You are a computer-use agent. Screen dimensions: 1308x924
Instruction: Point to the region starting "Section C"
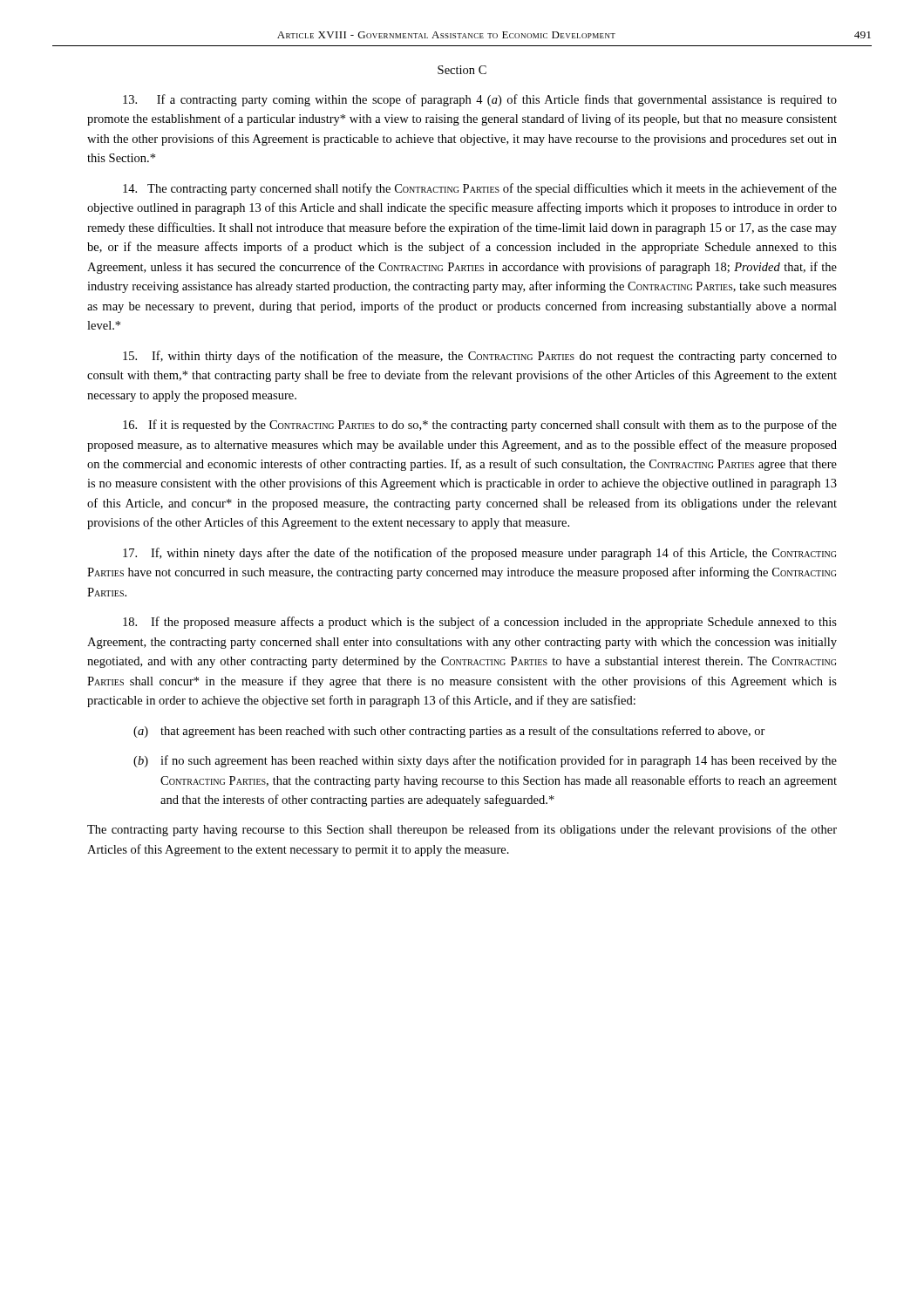(x=462, y=70)
